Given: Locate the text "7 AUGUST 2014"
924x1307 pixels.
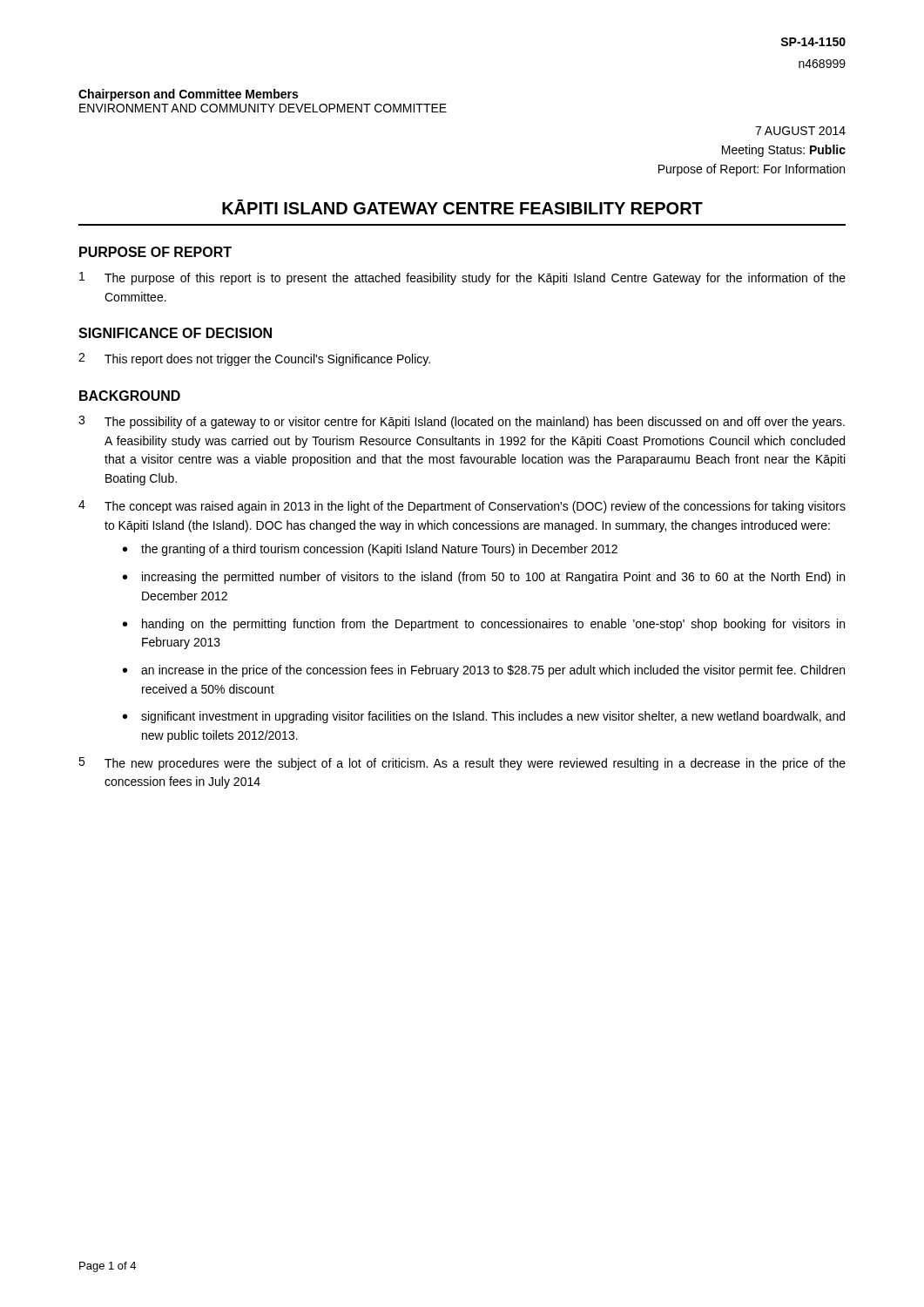Looking at the screenshot, I should coord(800,131).
